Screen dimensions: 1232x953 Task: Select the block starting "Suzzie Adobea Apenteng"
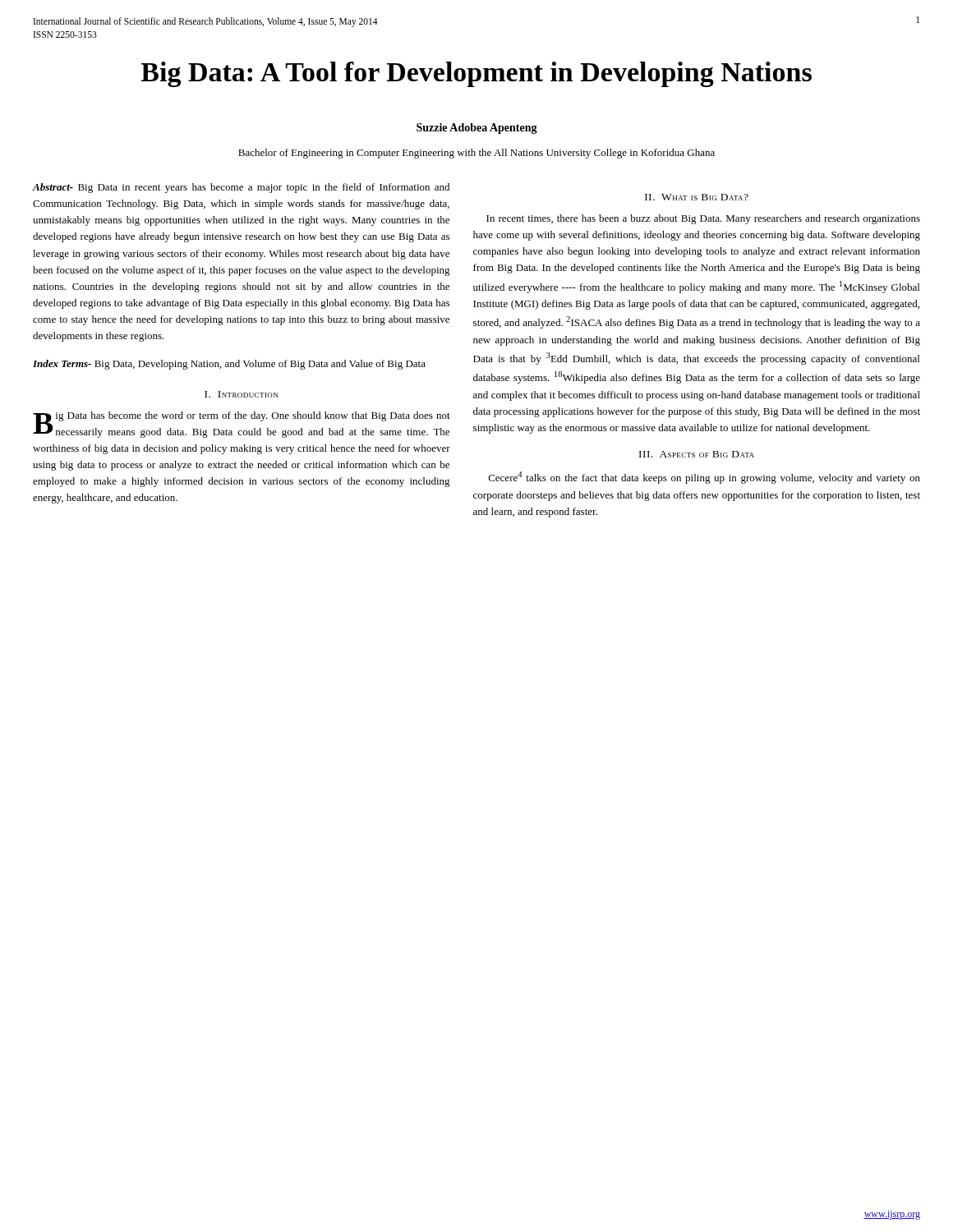pyautogui.click(x=476, y=128)
